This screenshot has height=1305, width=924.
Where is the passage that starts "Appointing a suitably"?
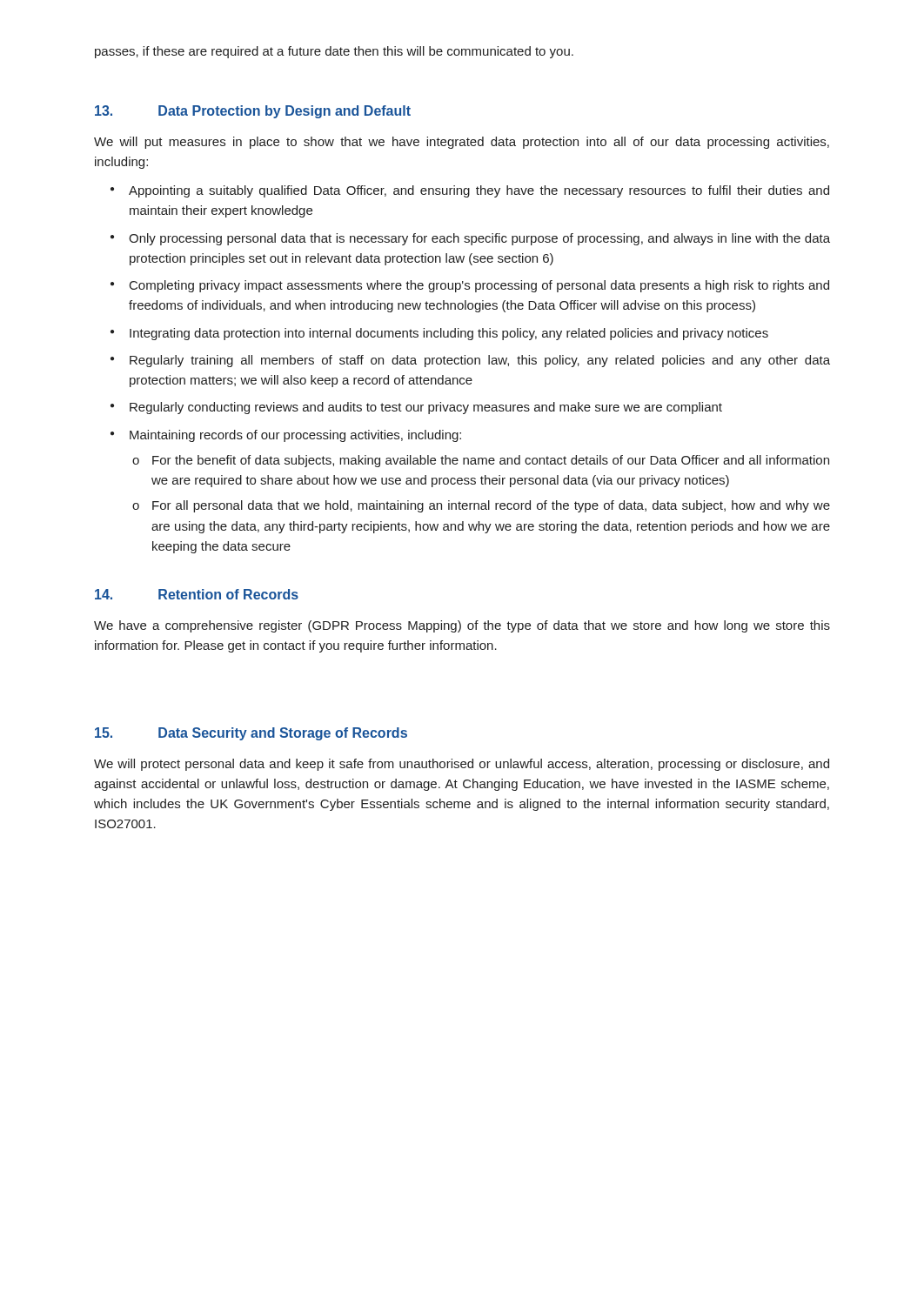(x=479, y=200)
